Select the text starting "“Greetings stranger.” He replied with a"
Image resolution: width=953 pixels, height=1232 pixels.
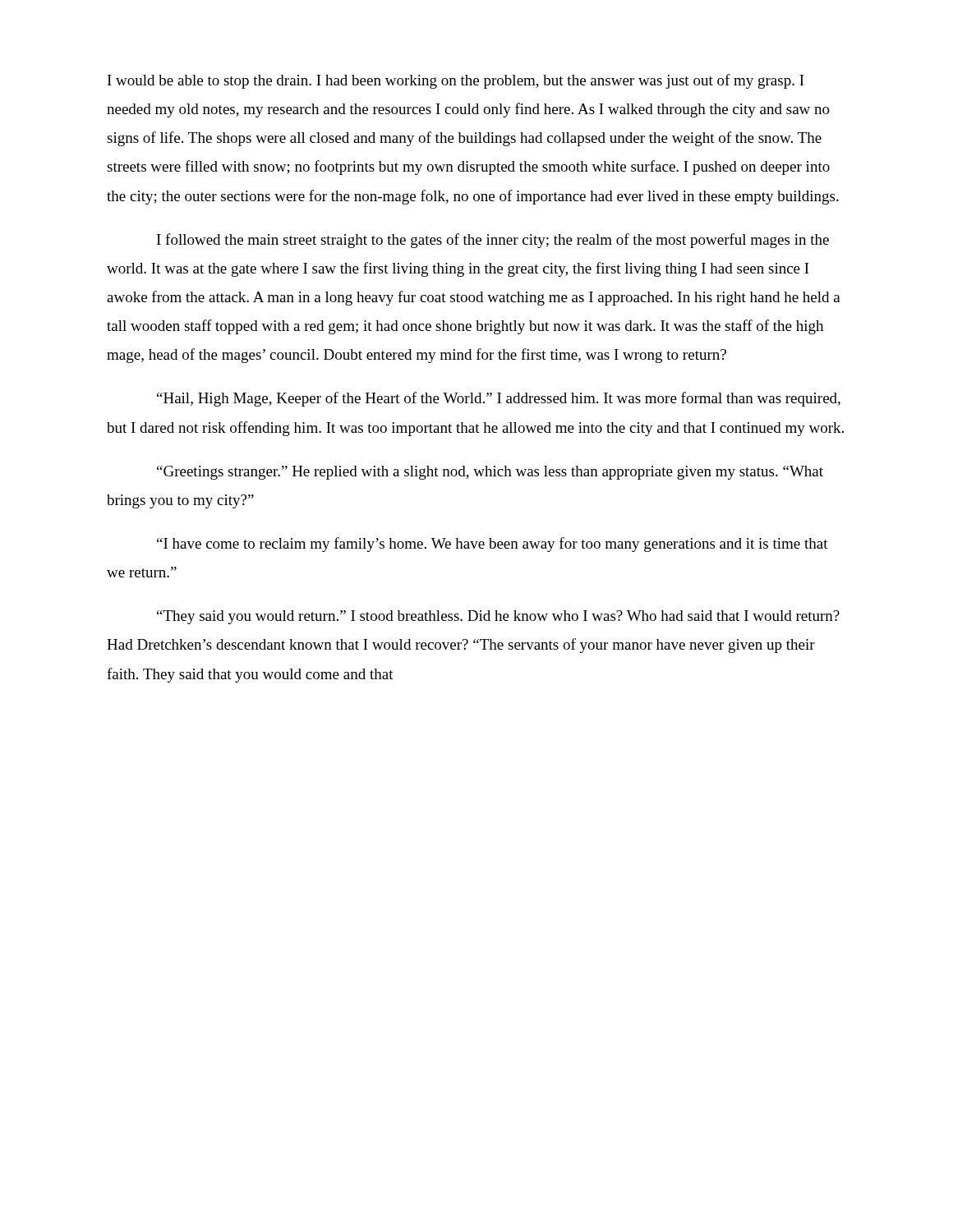point(476,485)
